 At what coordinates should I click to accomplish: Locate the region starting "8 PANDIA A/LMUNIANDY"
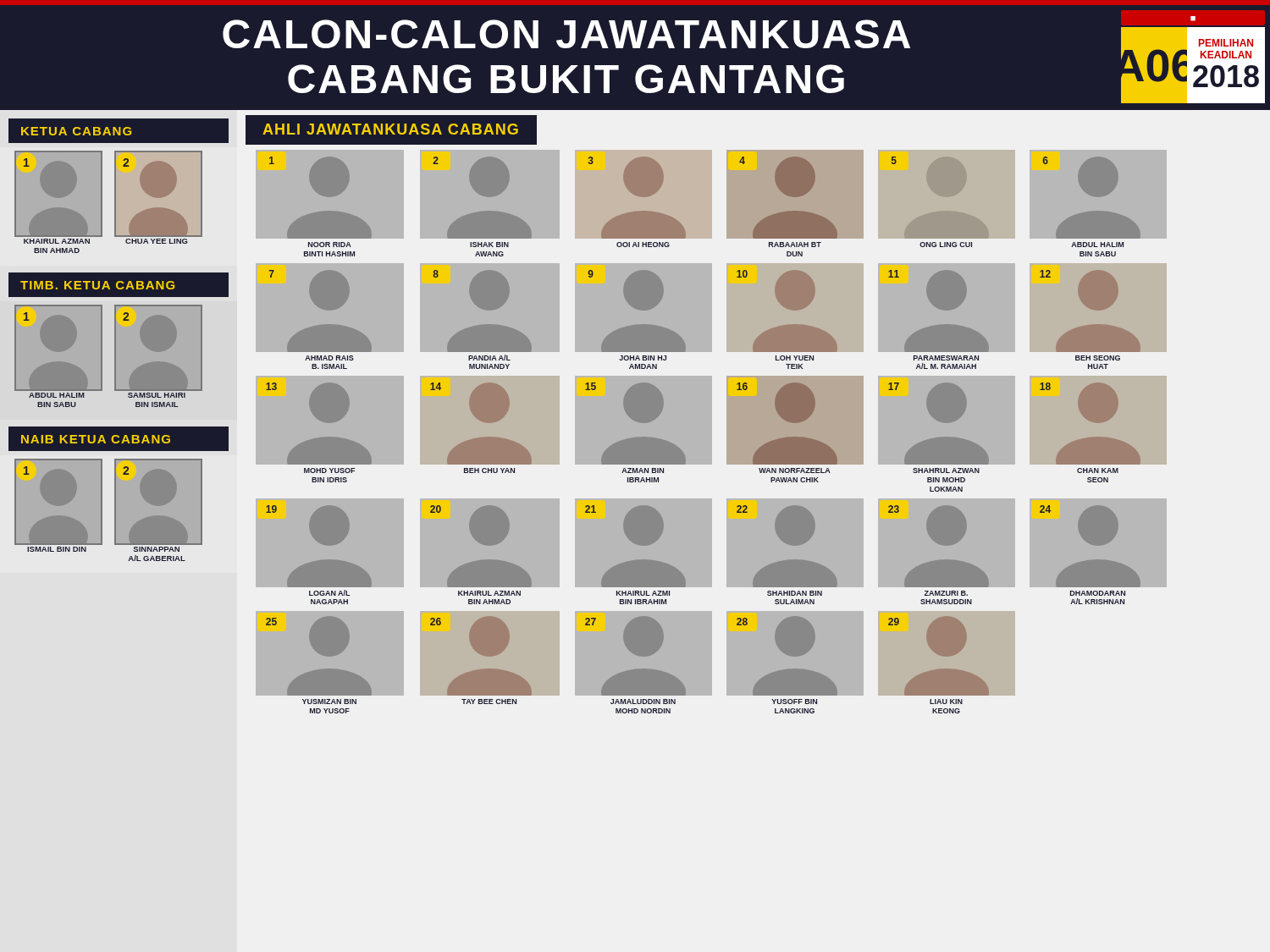tap(489, 317)
